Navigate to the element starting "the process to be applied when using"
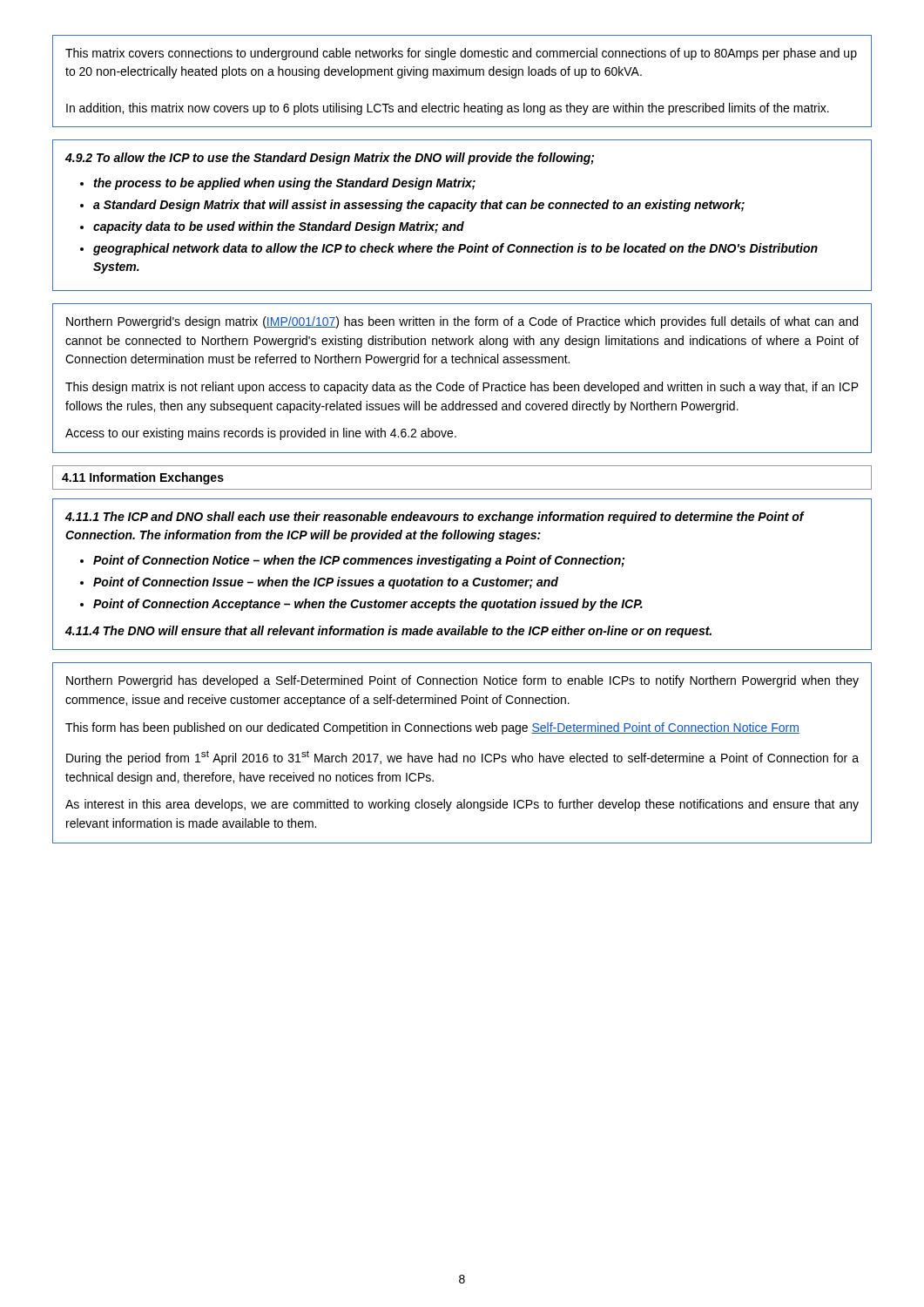 pos(285,183)
